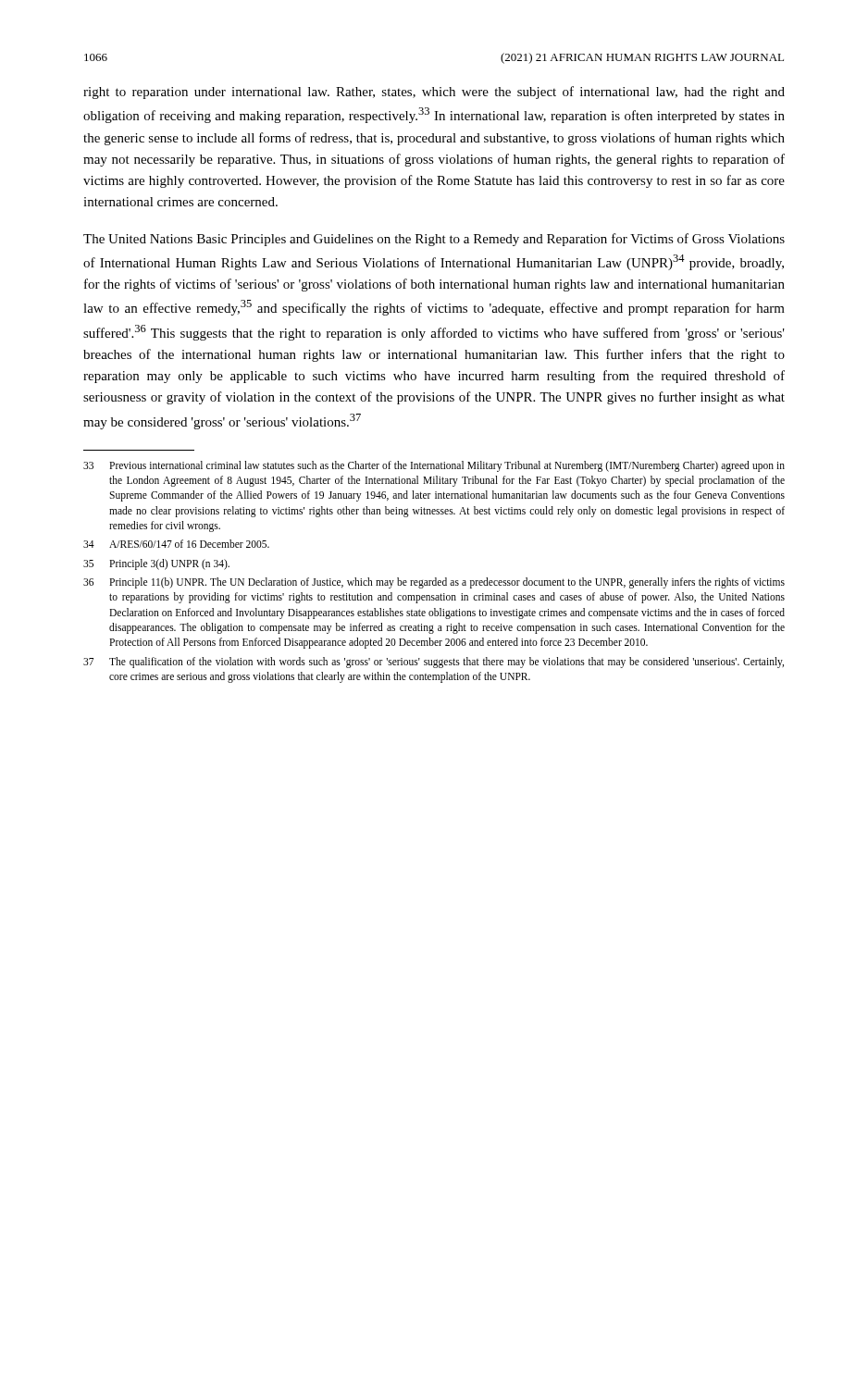
Task: Select the passage starting "right to reparation under"
Action: pyautogui.click(x=434, y=147)
